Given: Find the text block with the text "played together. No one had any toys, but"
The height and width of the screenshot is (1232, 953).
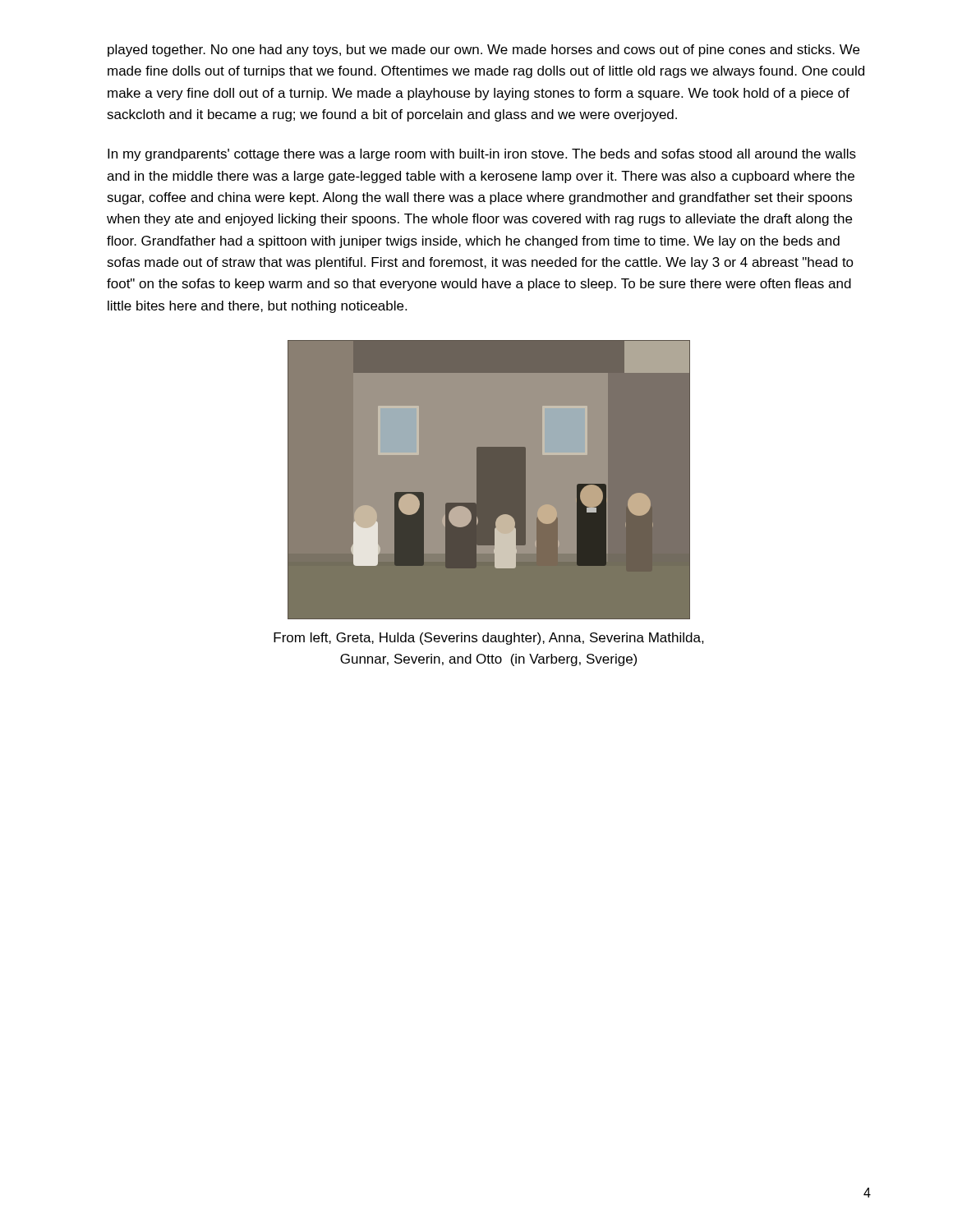Looking at the screenshot, I should tap(486, 82).
